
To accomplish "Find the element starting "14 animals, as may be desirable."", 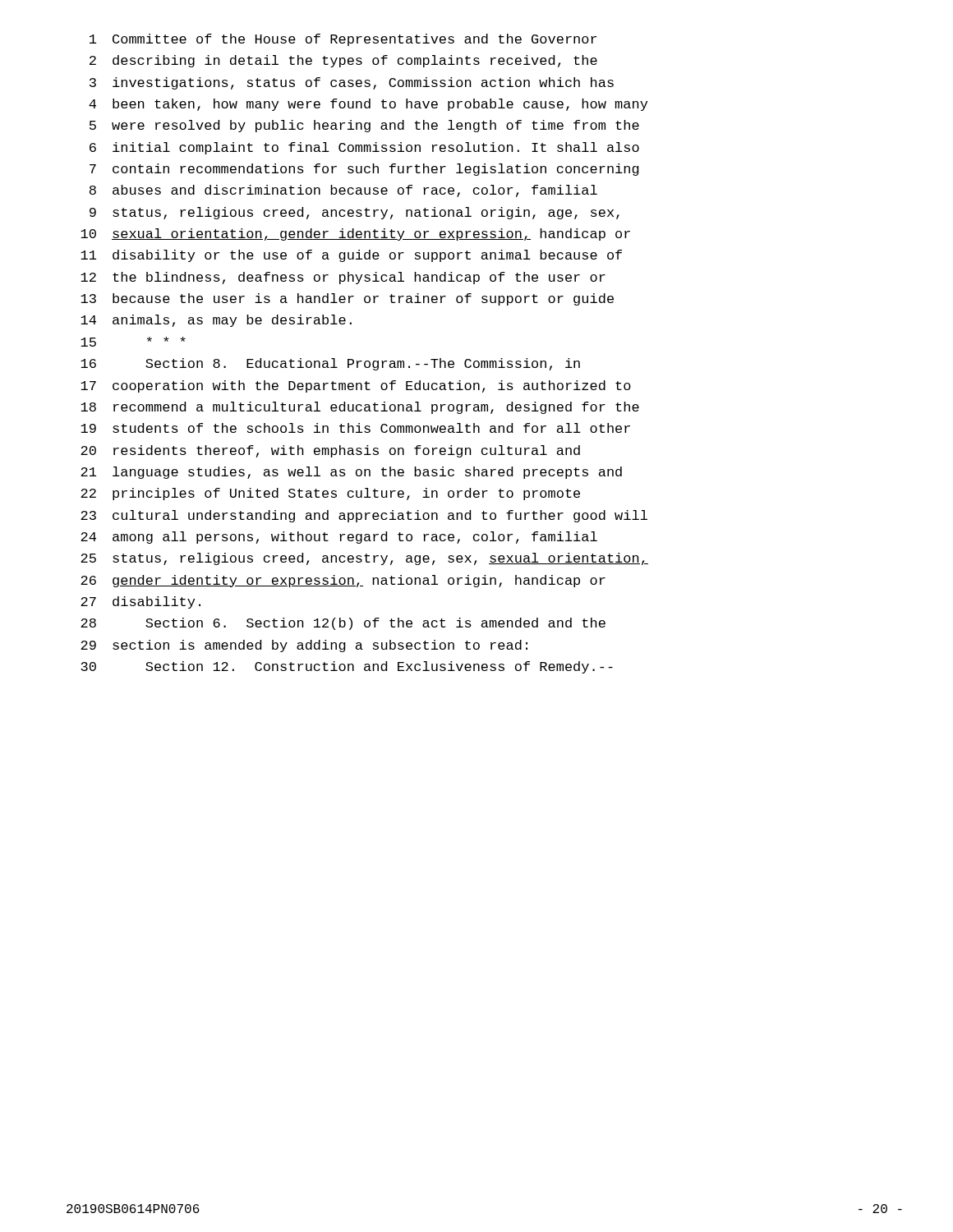I will coord(210,322).
